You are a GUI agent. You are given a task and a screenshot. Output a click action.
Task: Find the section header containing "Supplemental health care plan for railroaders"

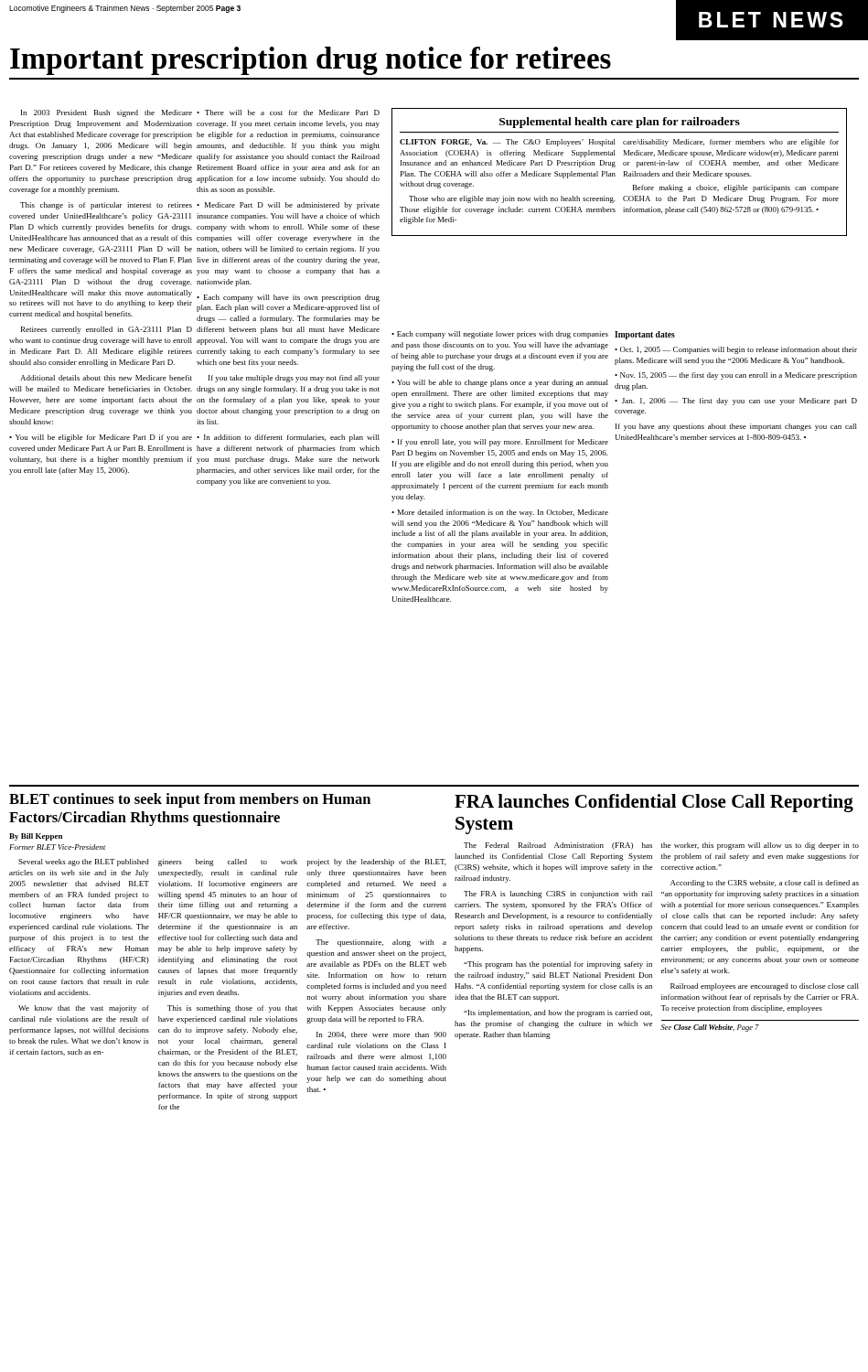click(619, 121)
